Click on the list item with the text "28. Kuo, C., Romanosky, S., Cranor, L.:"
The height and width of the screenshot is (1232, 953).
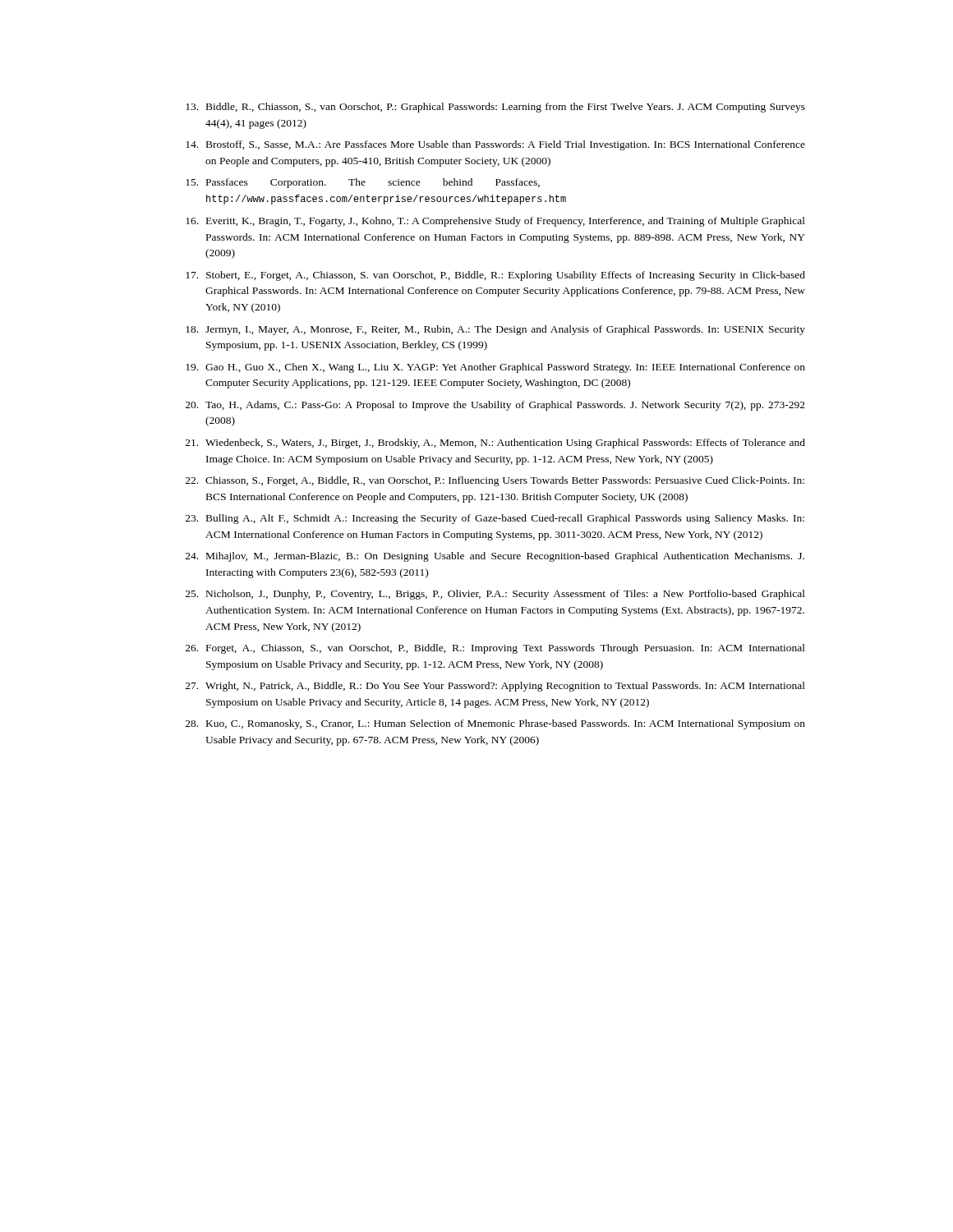(489, 732)
